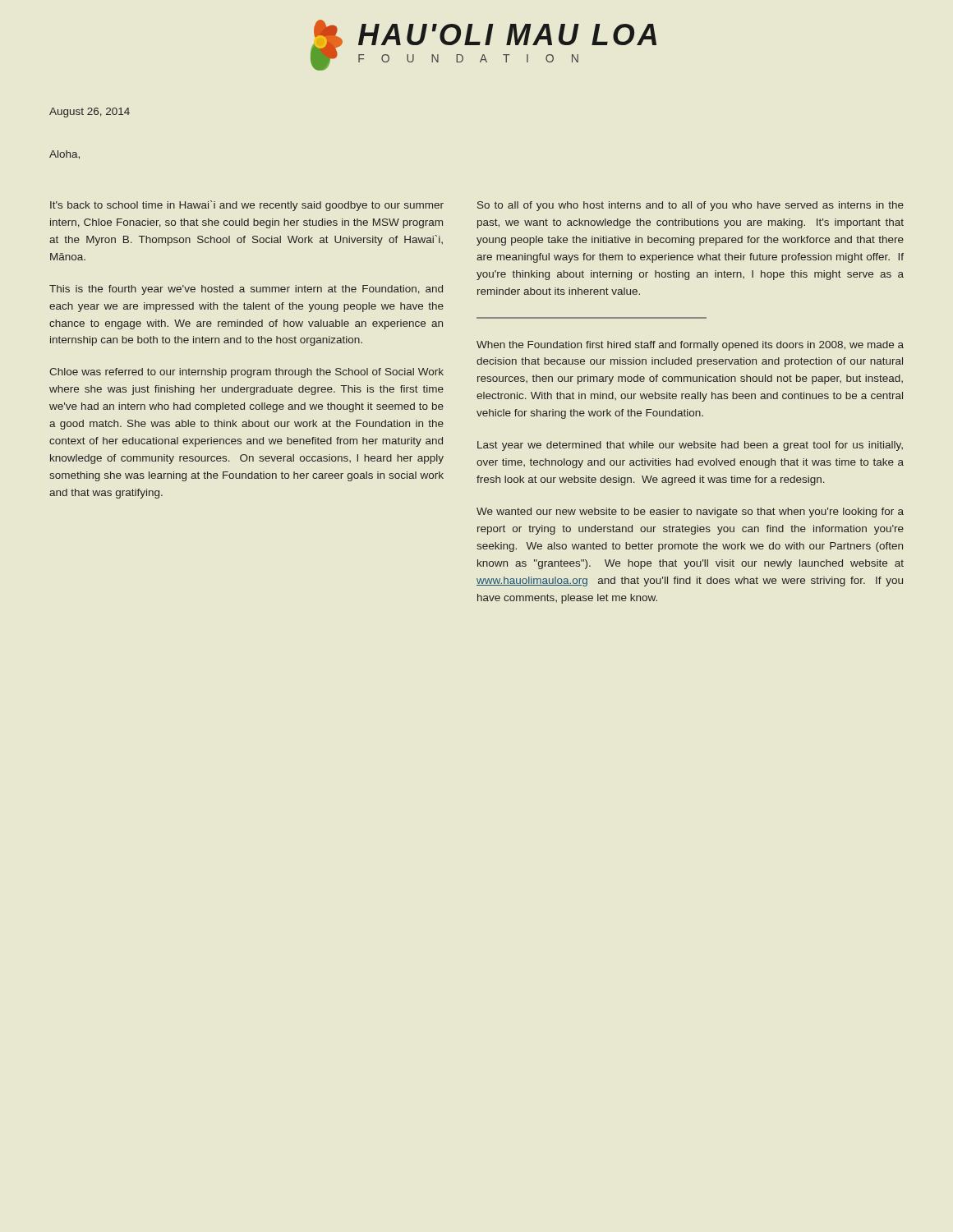Viewport: 953px width, 1232px height.
Task: Where is the passage that starts "We wanted our new website"?
Action: [690, 554]
